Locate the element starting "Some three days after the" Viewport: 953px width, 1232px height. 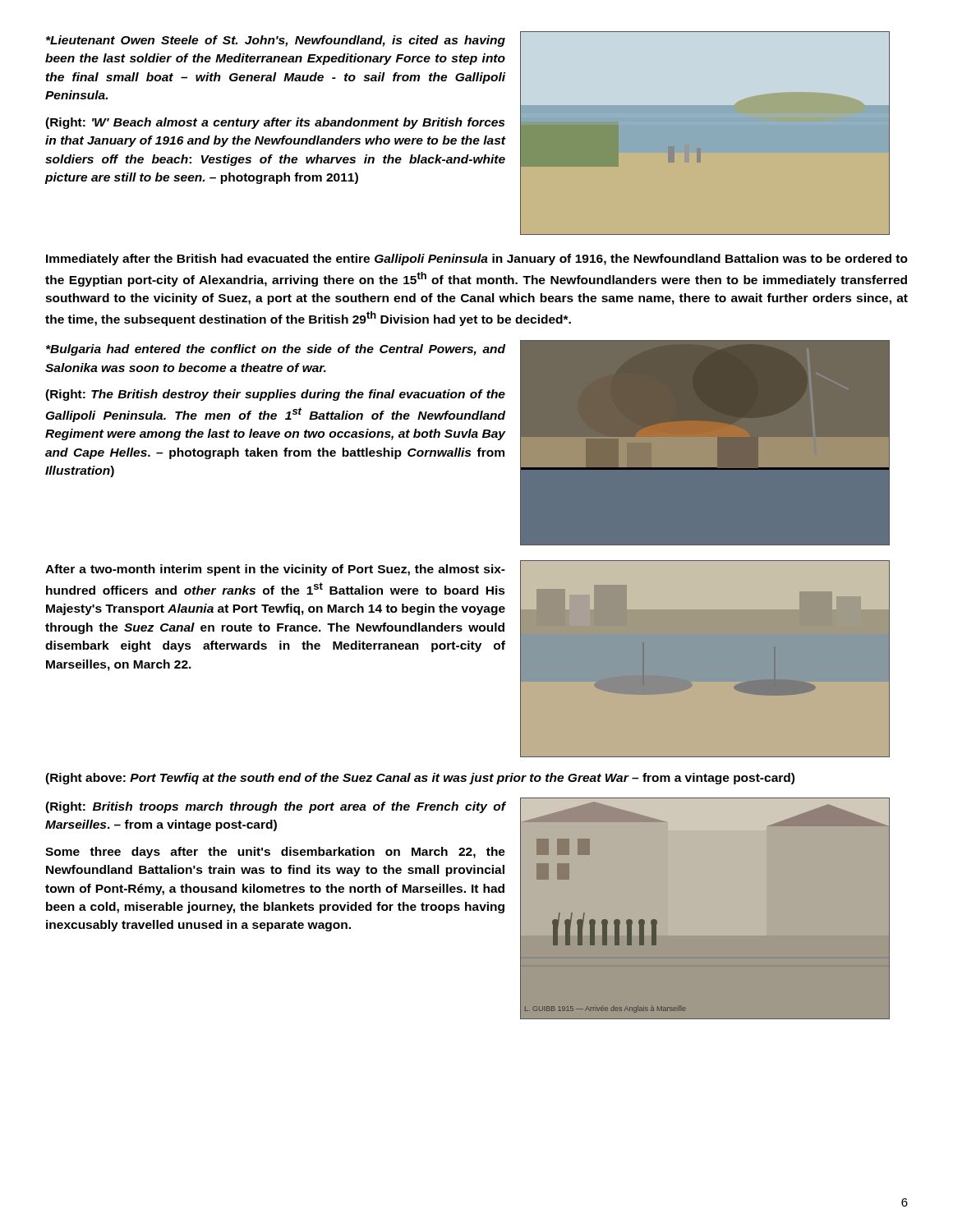[x=275, y=888]
